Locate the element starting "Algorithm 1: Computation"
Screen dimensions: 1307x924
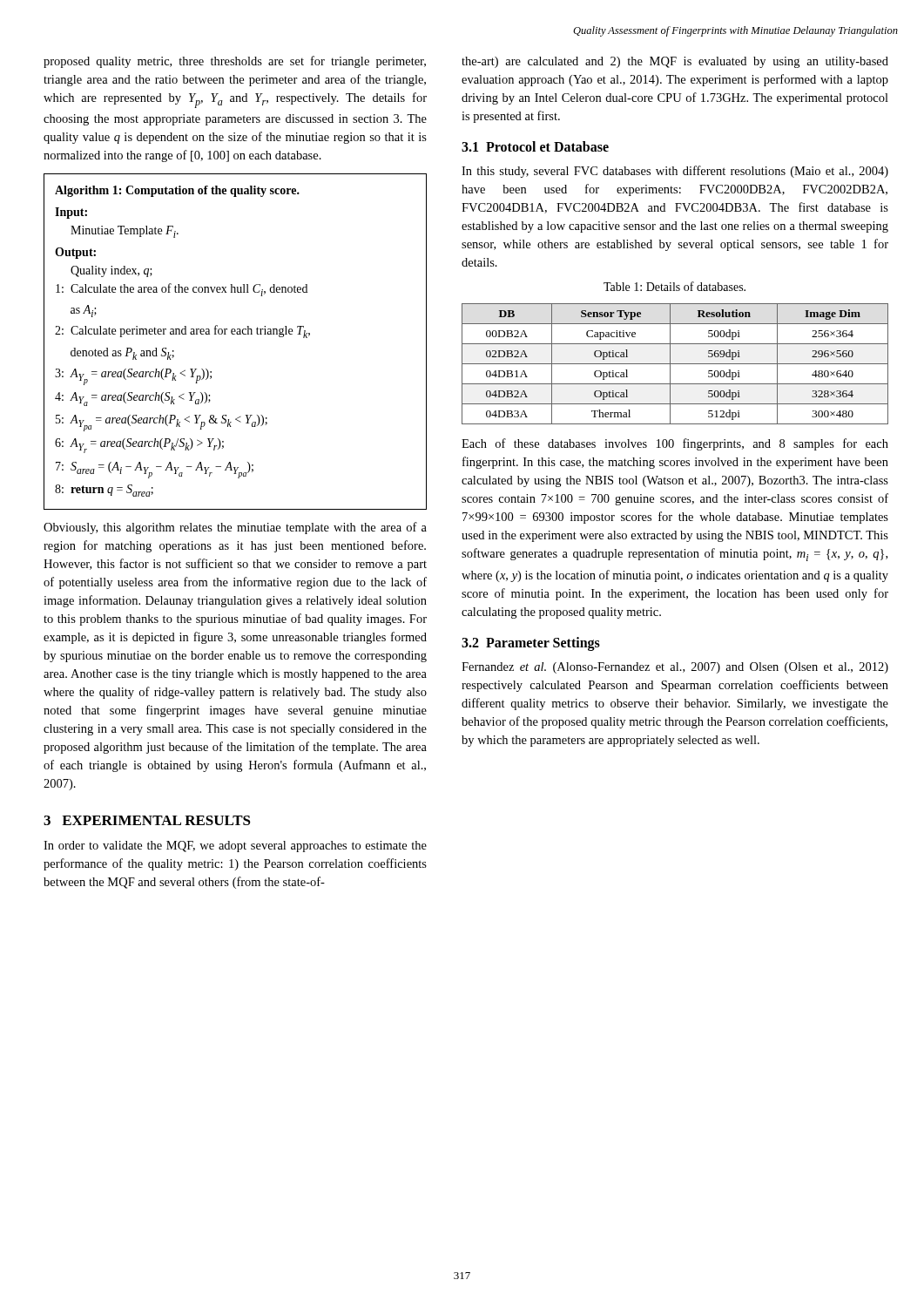click(235, 342)
